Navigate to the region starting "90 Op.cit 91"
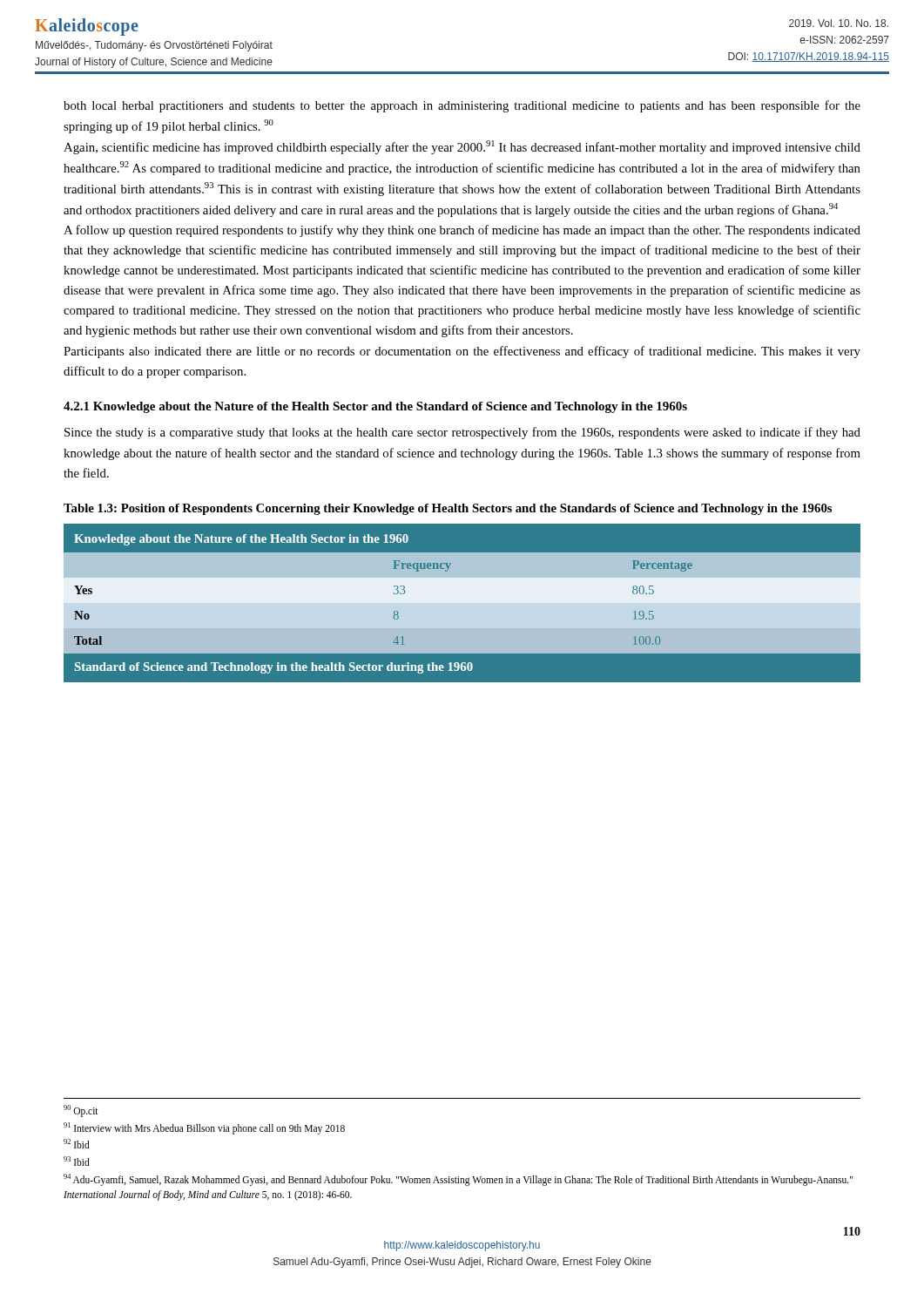This screenshot has width=924, height=1307. point(81,1111)
